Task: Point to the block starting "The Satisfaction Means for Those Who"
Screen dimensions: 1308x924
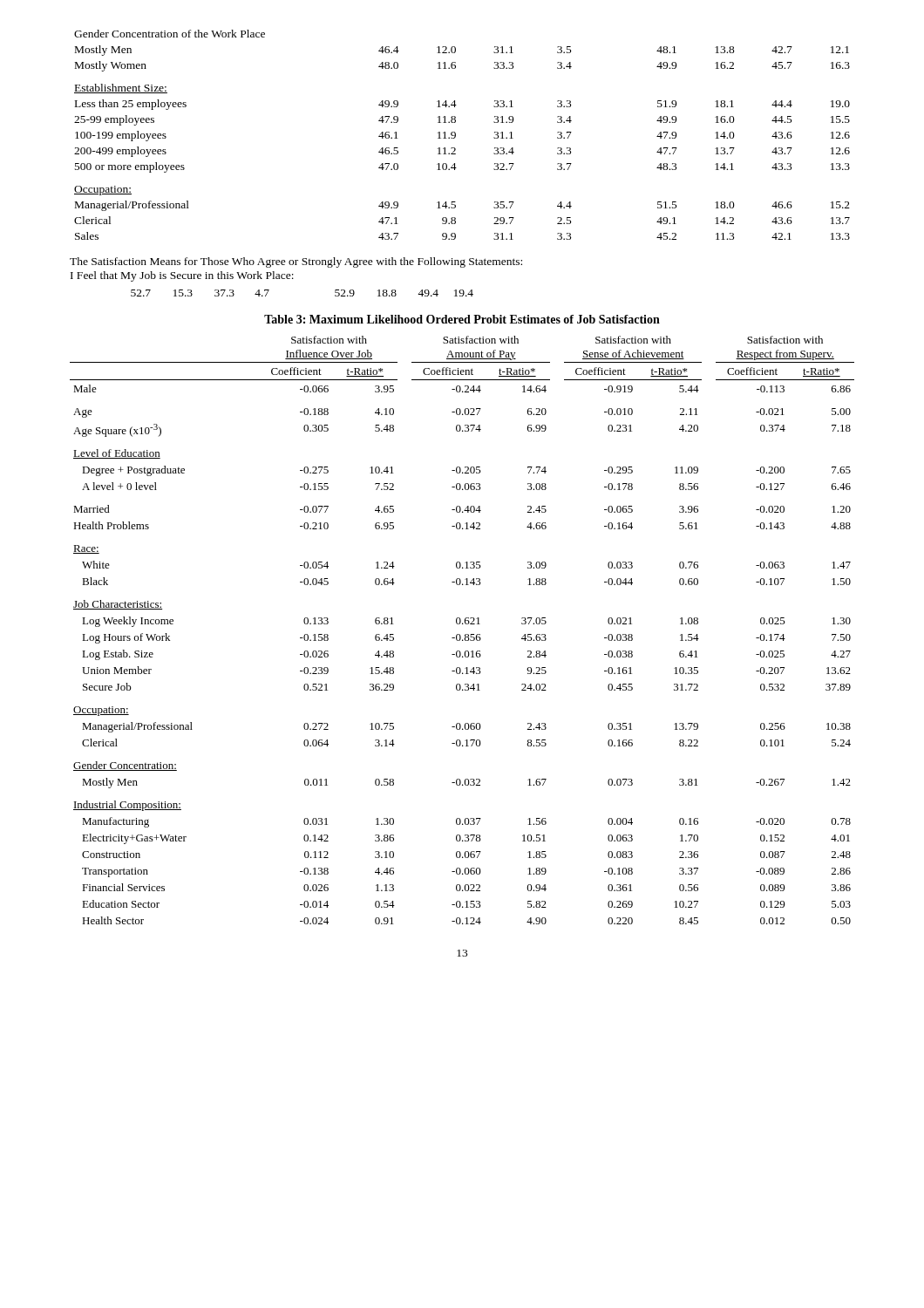Action: pos(297,268)
